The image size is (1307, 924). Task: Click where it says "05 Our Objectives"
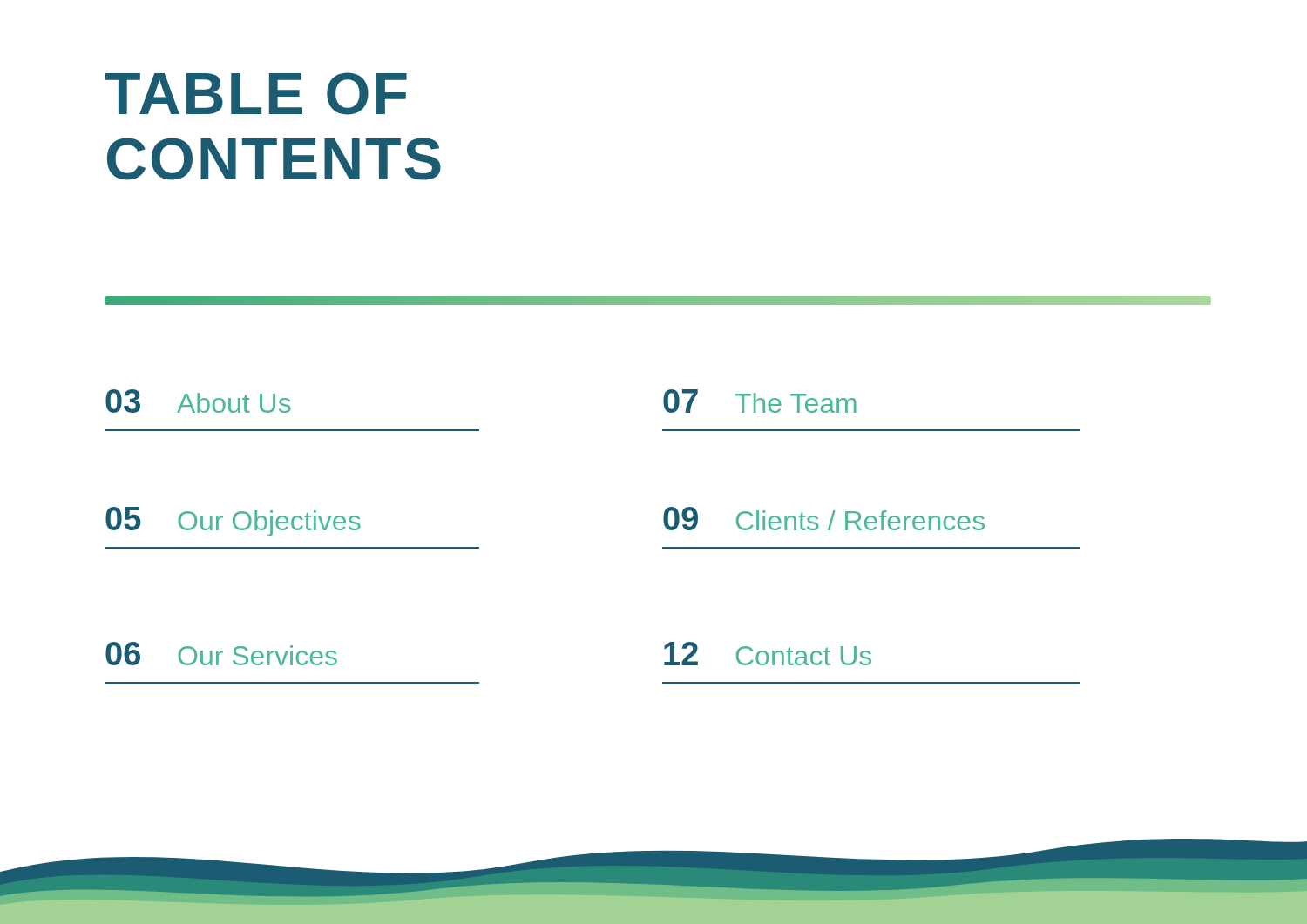(292, 525)
